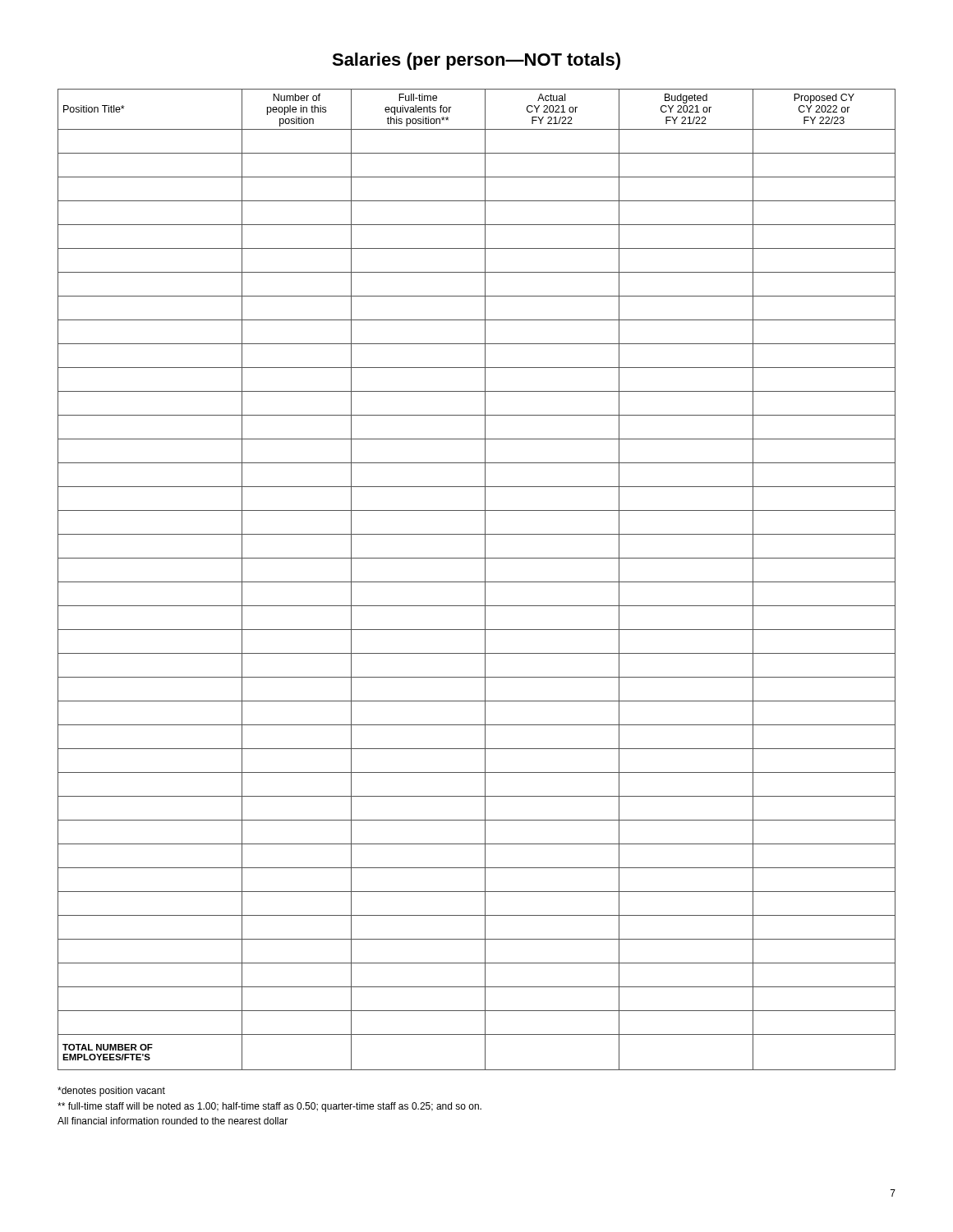This screenshot has width=953, height=1232.
Task: Click on the footnote that says "denotes position vacant ** full-time"
Action: [x=270, y=1106]
